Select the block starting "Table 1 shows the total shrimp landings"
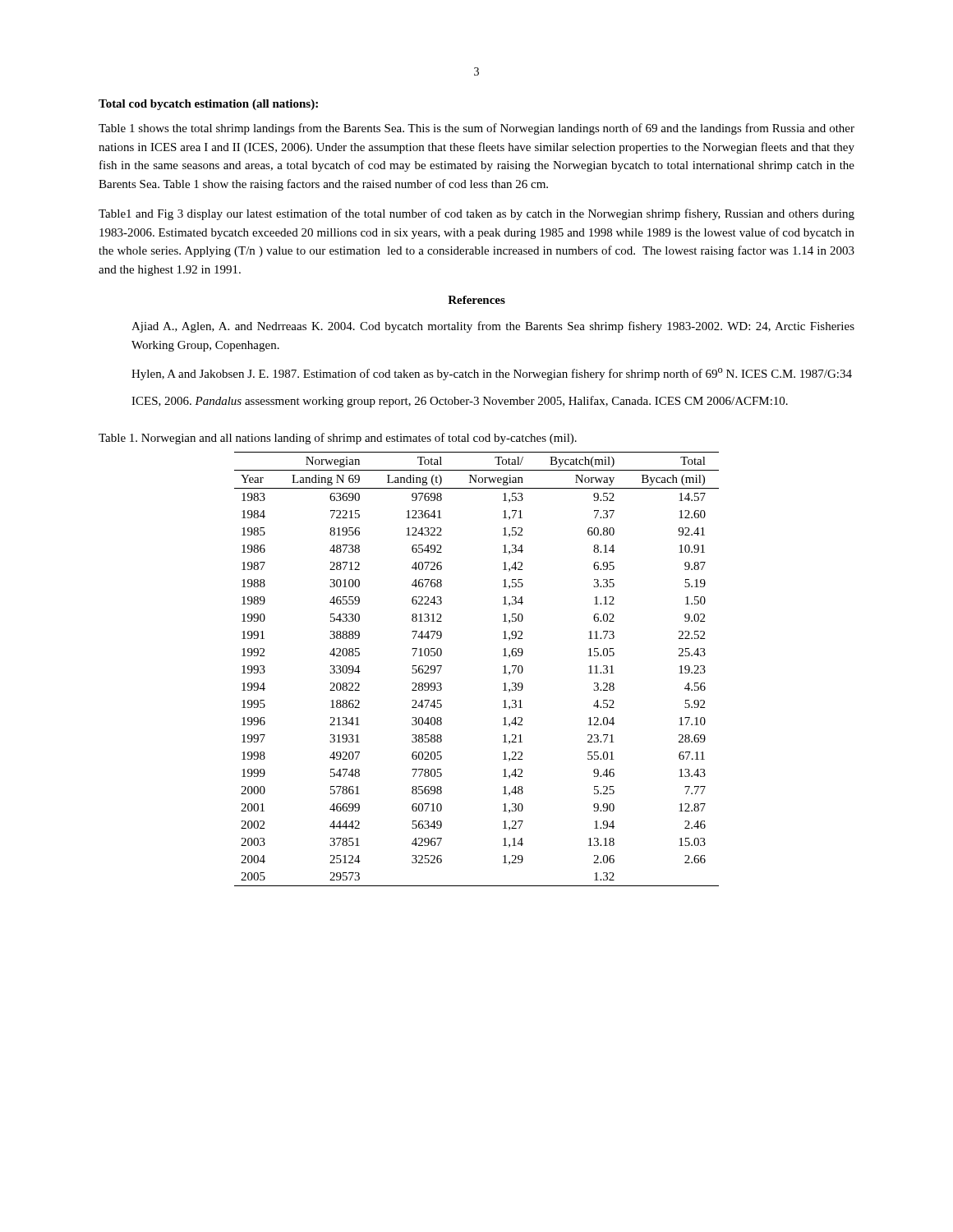Image resolution: width=953 pixels, height=1232 pixels. 476,156
